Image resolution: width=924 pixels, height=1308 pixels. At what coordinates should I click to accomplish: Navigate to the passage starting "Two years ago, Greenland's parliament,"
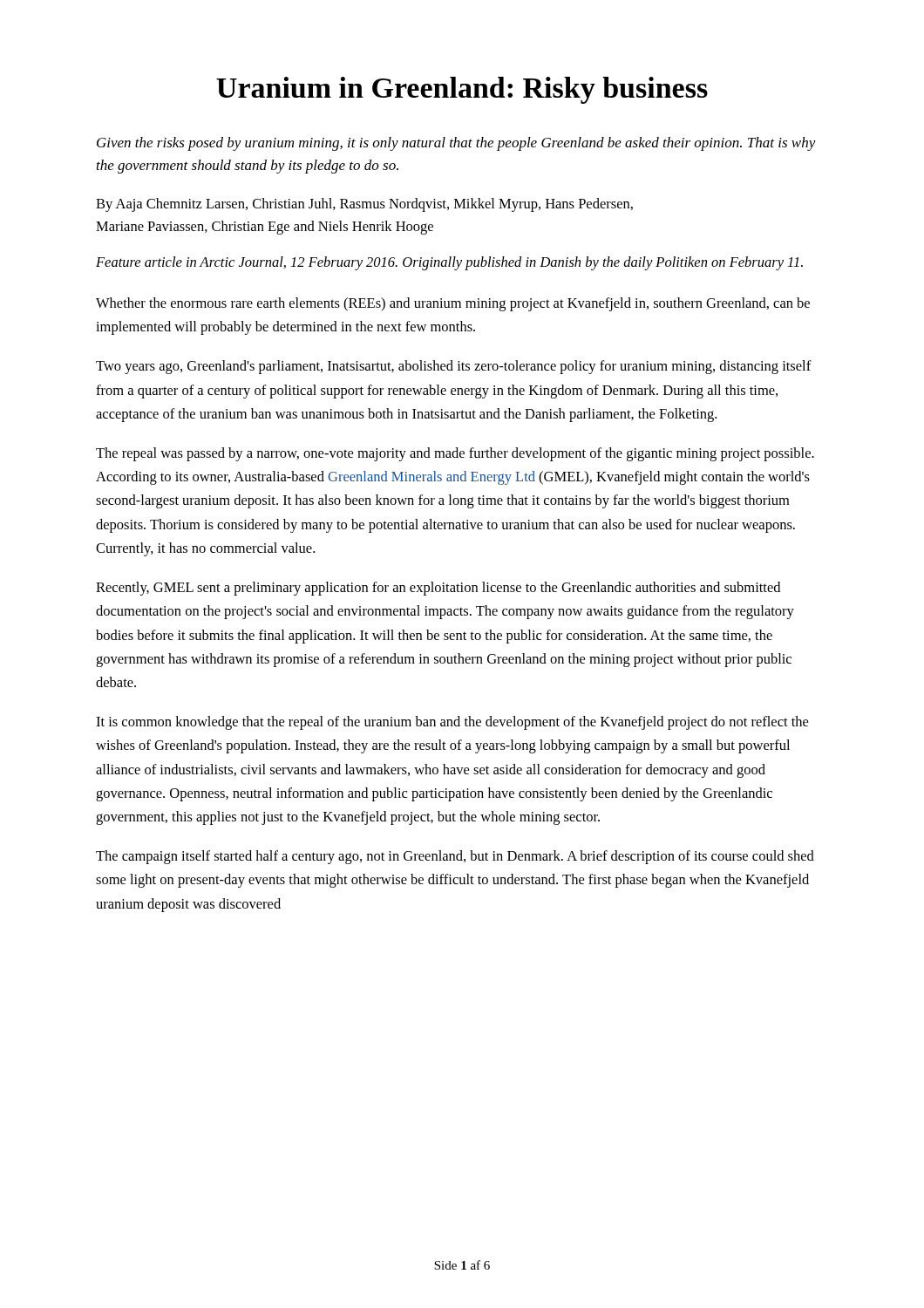[453, 390]
